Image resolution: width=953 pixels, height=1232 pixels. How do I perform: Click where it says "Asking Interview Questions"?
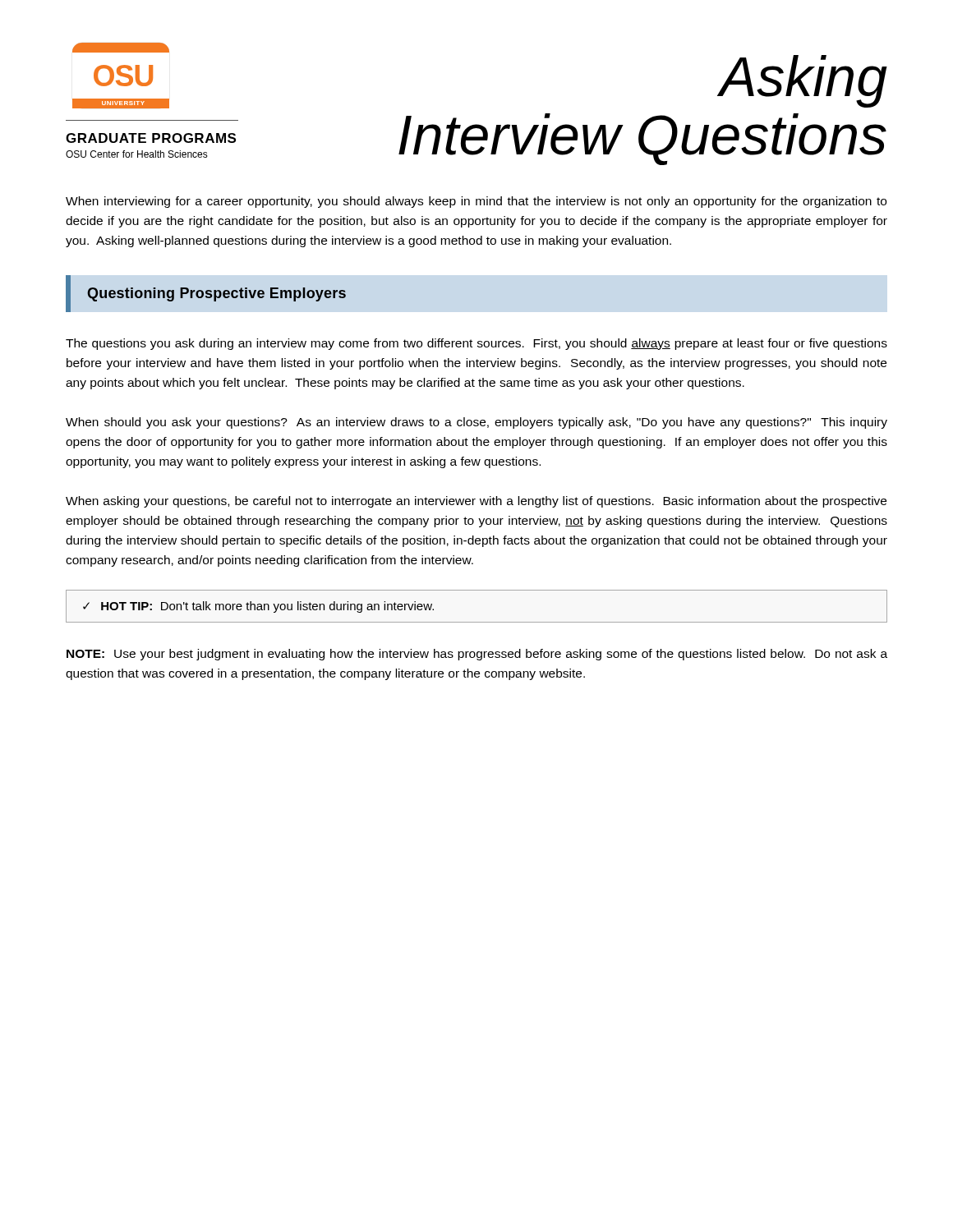[642, 106]
